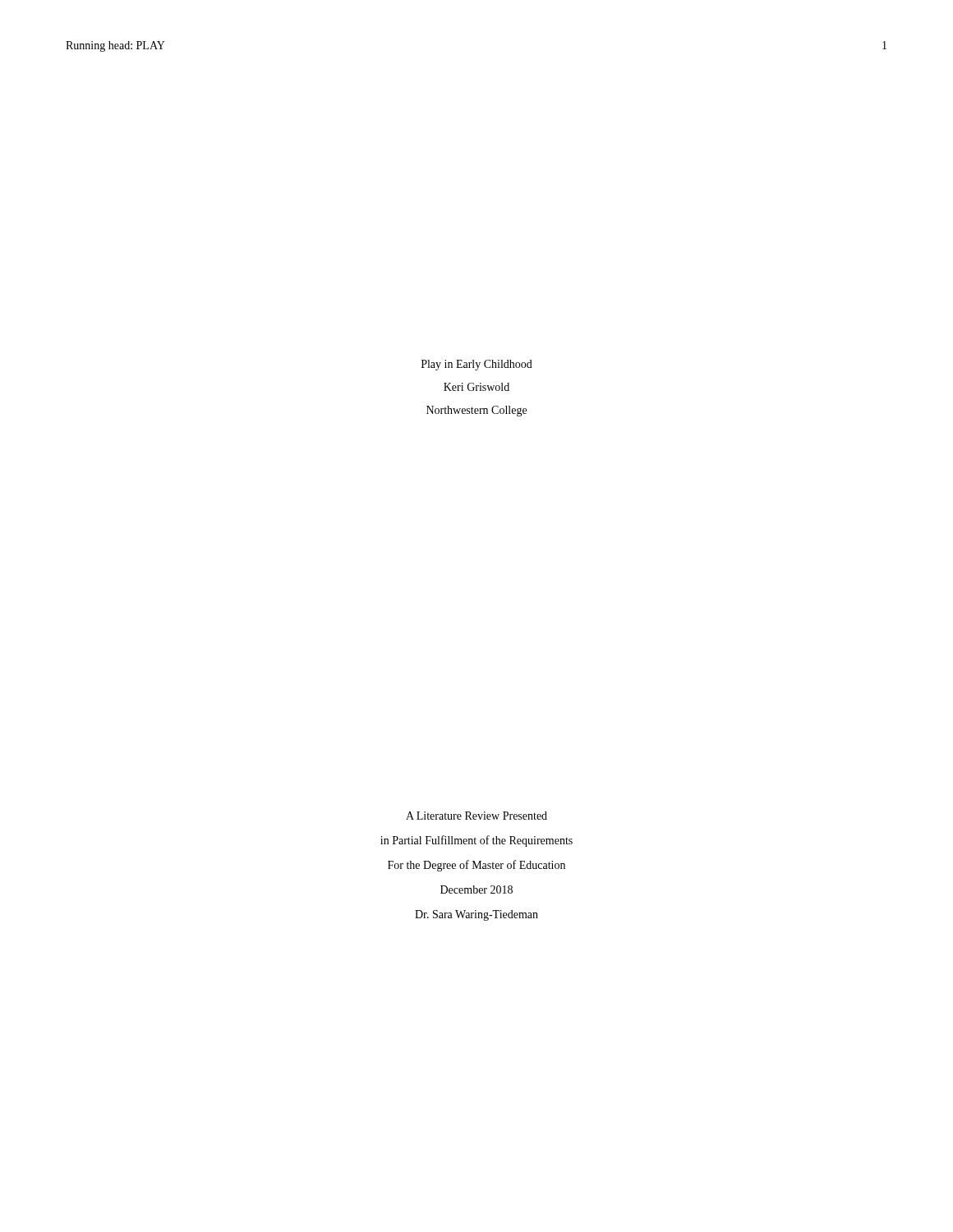953x1232 pixels.
Task: Click on the text block that reads "For the Degree"
Action: click(476, 865)
